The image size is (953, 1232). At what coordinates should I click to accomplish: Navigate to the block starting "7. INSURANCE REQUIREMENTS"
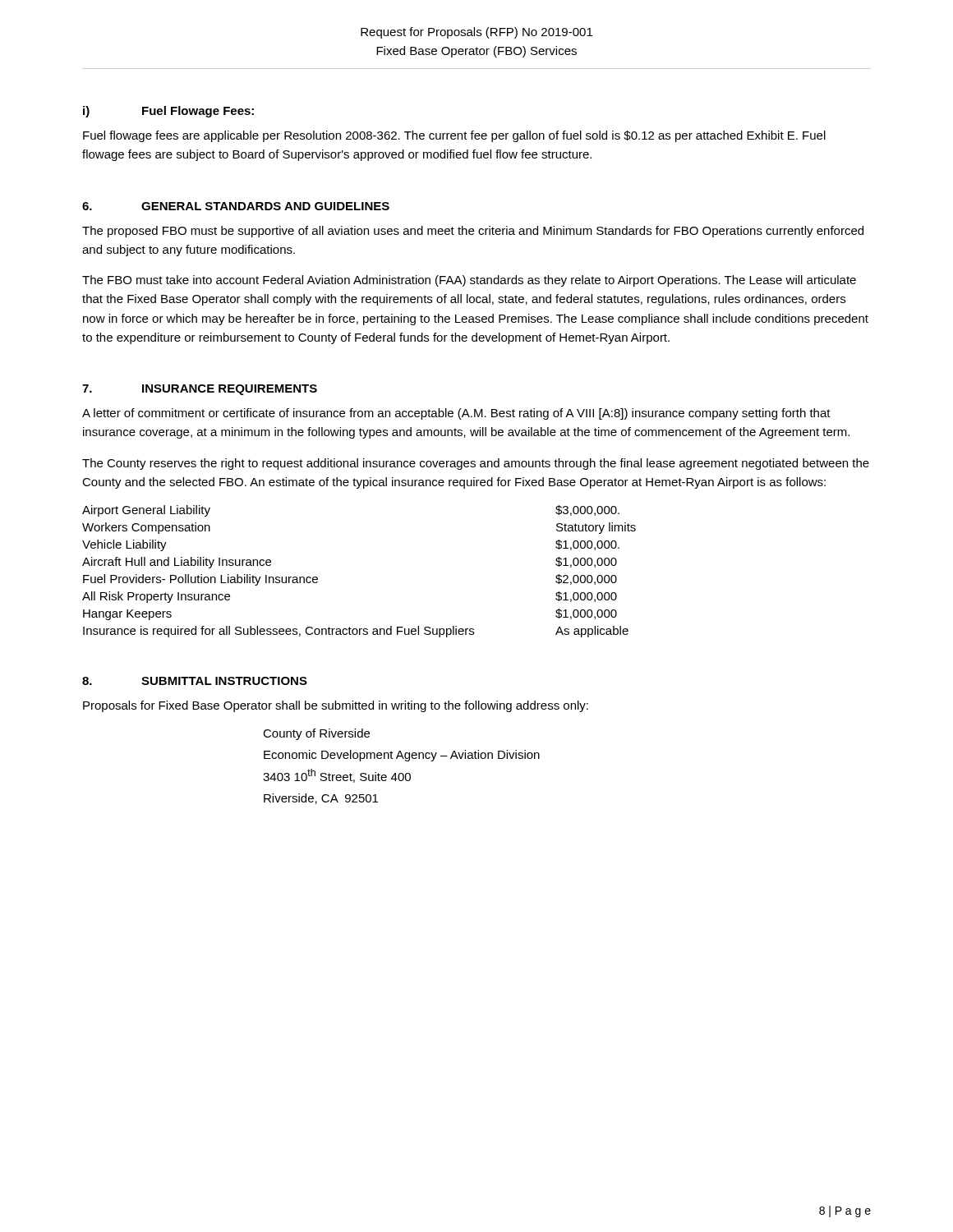point(200,388)
